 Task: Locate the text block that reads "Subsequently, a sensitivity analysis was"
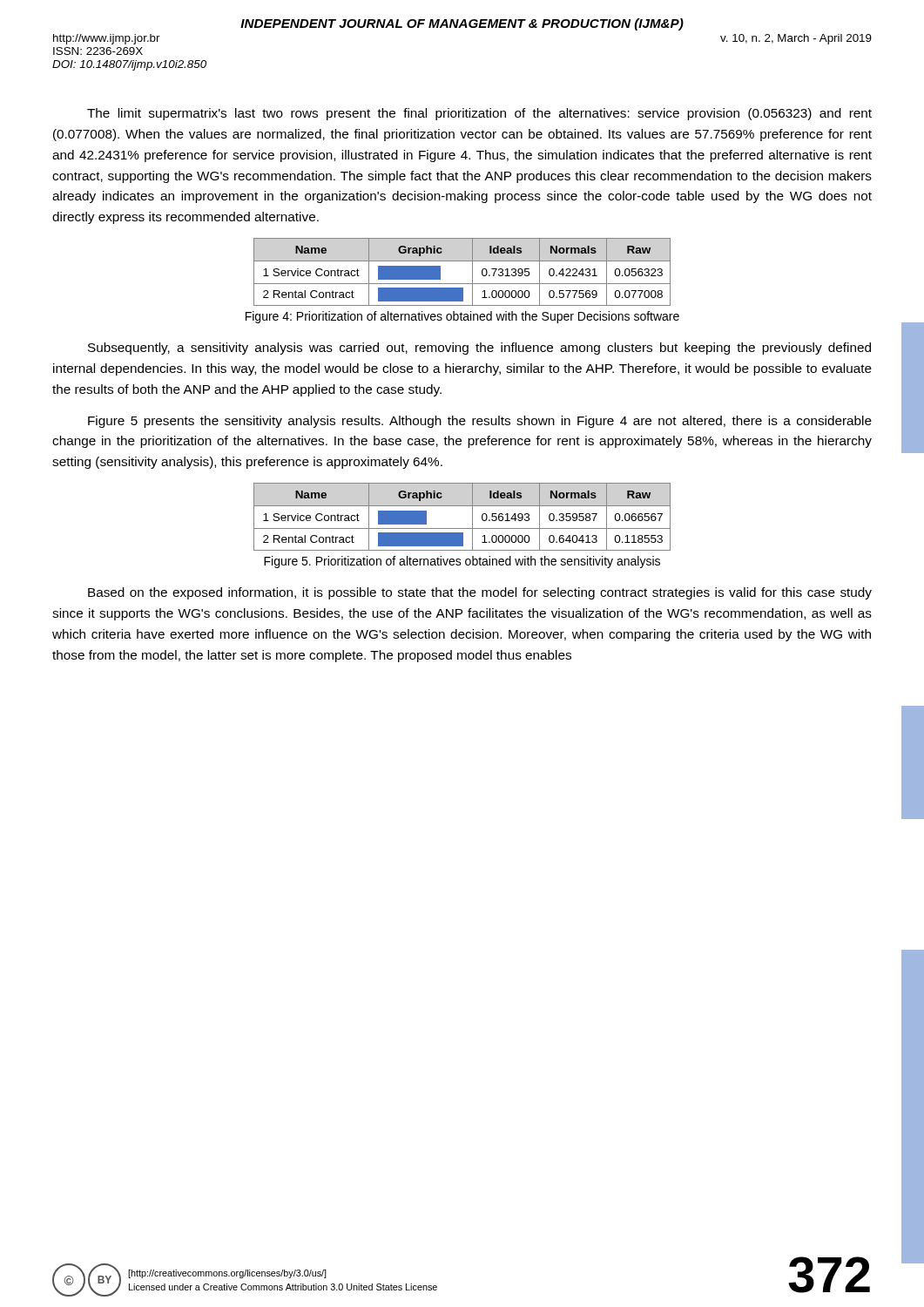pyautogui.click(x=462, y=368)
